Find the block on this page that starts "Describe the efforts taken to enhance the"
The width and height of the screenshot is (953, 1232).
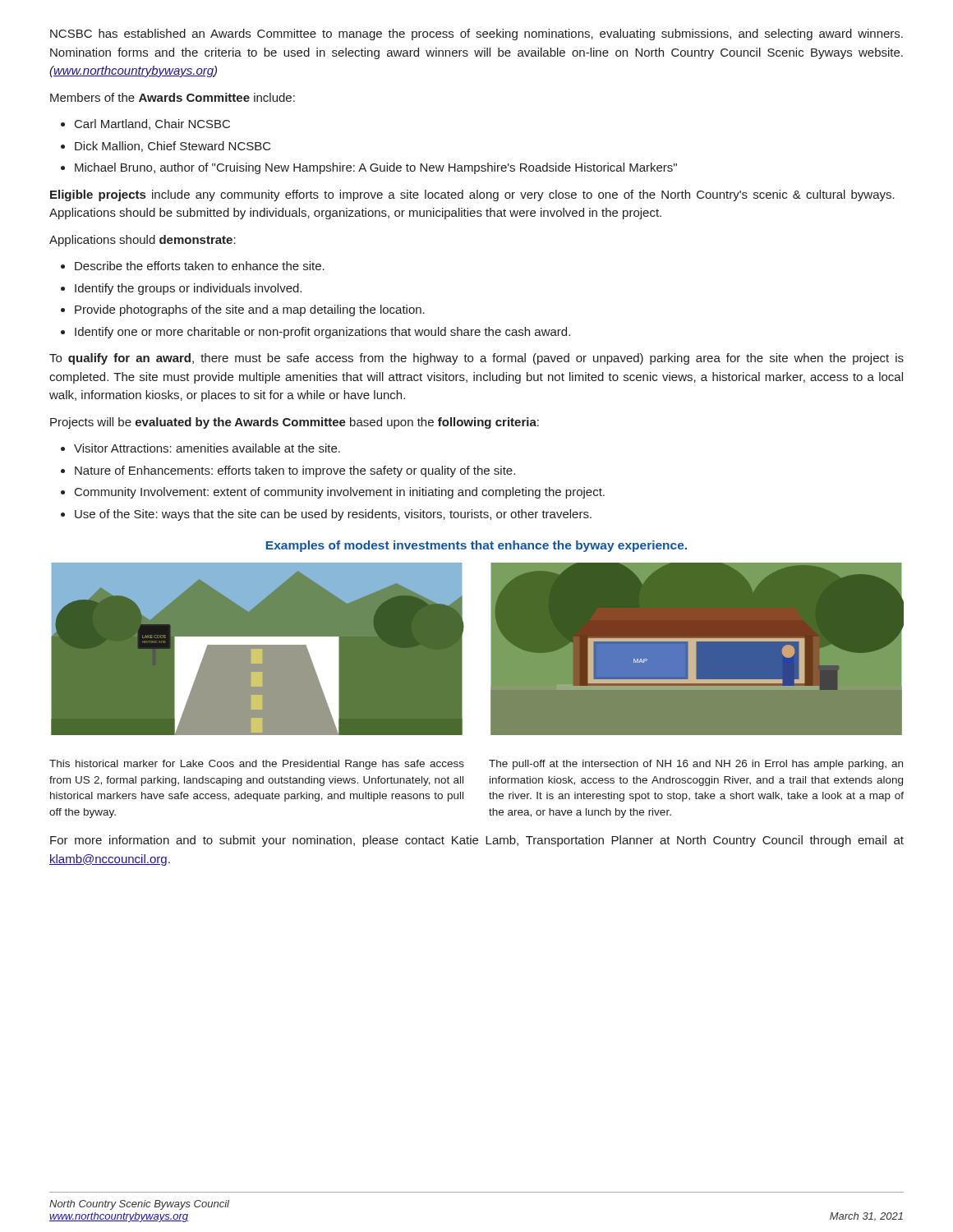coord(193,266)
